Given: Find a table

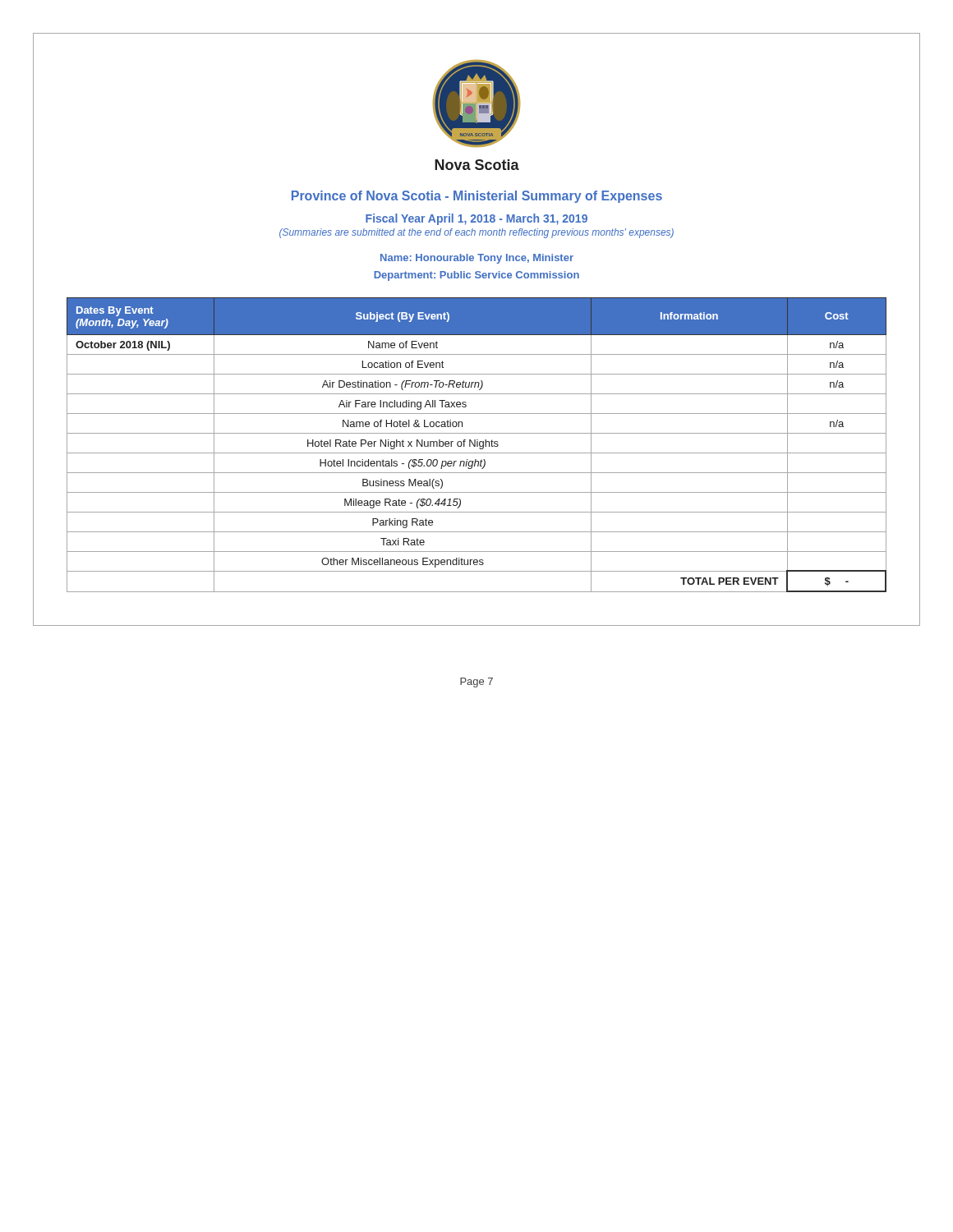Looking at the screenshot, I should point(476,445).
